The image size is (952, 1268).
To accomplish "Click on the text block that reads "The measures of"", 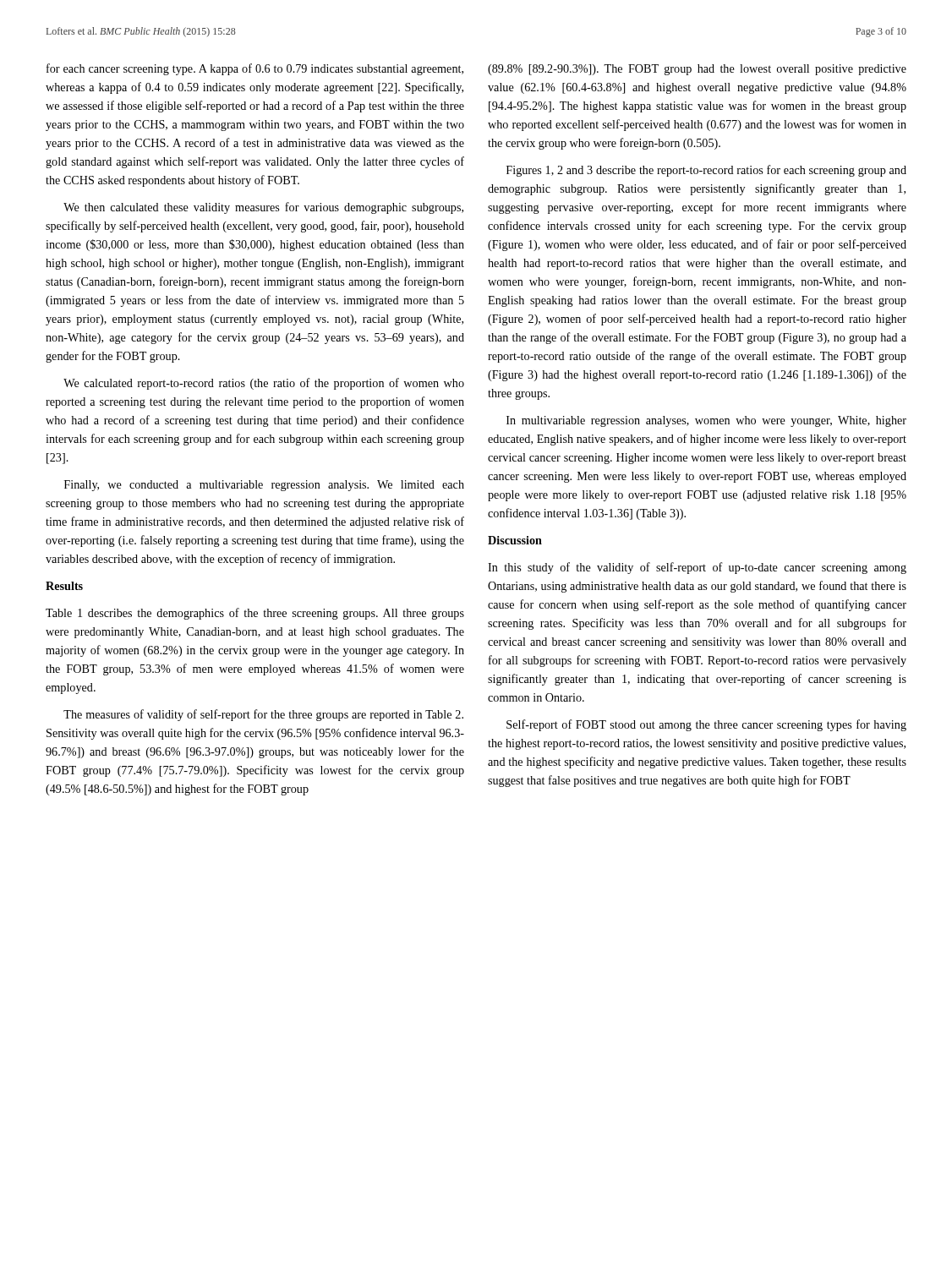I will tap(255, 751).
